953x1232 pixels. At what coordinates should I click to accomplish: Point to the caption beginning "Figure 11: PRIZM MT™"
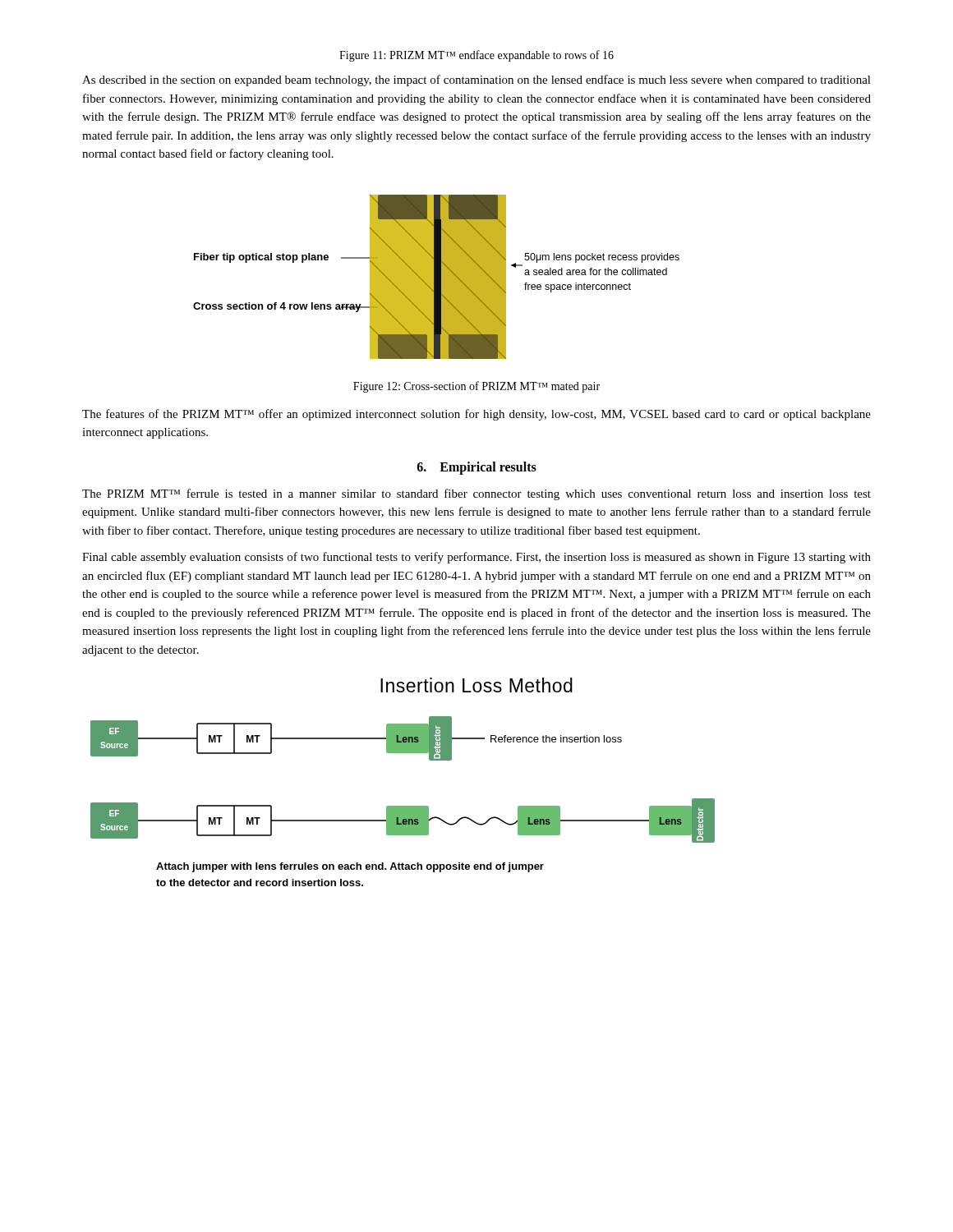pyautogui.click(x=476, y=55)
